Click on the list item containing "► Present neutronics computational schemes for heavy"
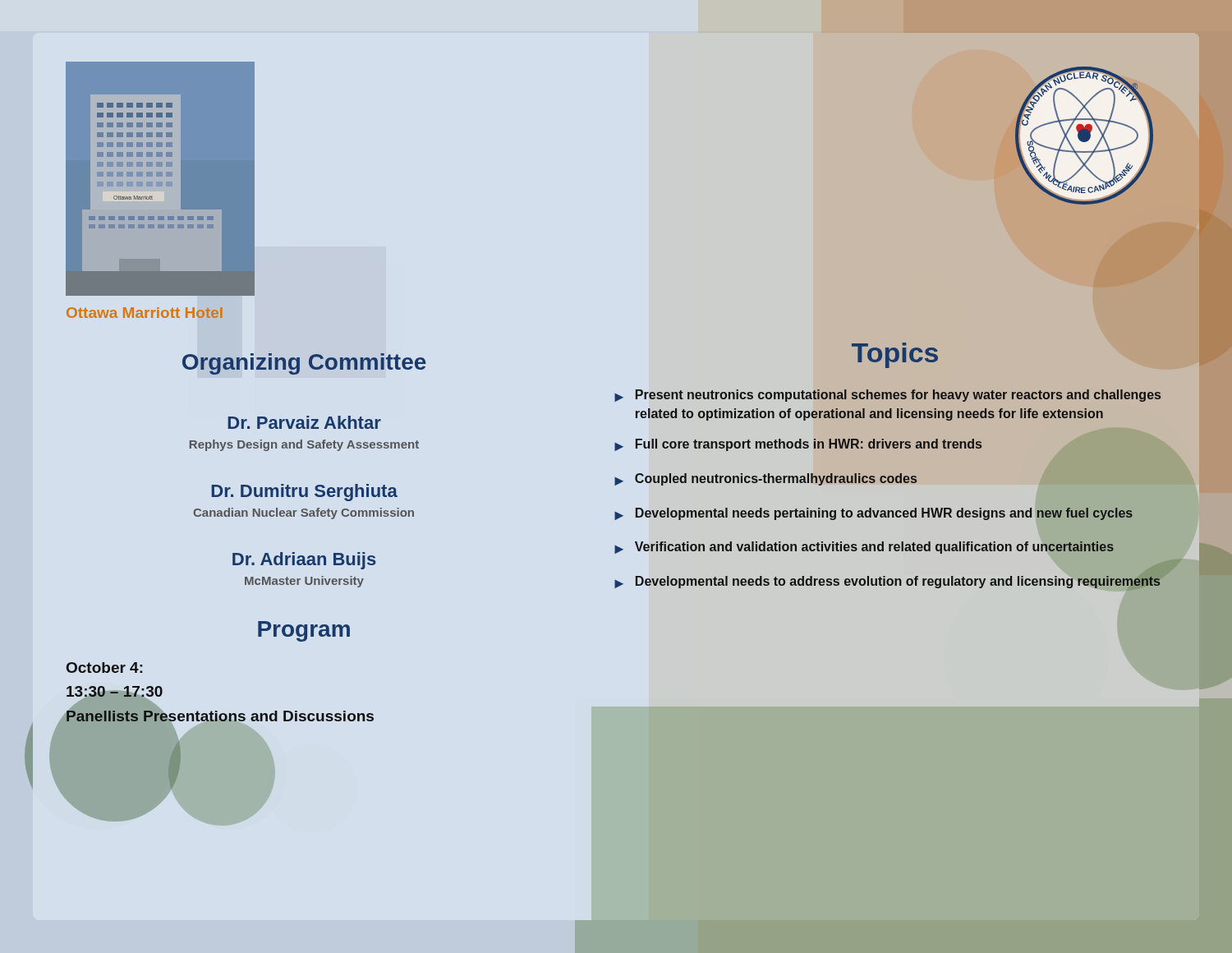The height and width of the screenshot is (953, 1232). [893, 405]
